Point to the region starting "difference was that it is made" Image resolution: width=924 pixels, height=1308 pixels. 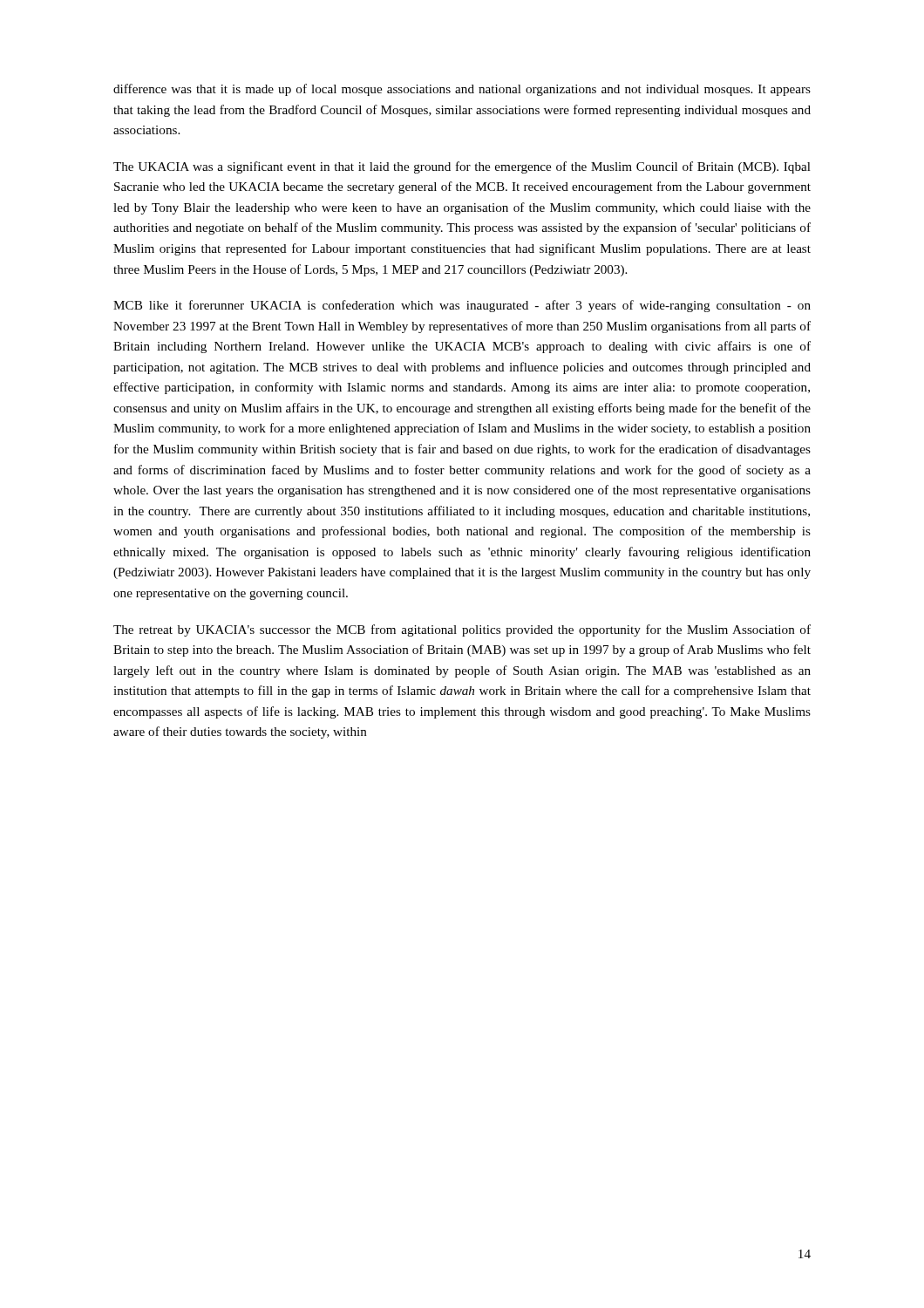[x=462, y=109]
